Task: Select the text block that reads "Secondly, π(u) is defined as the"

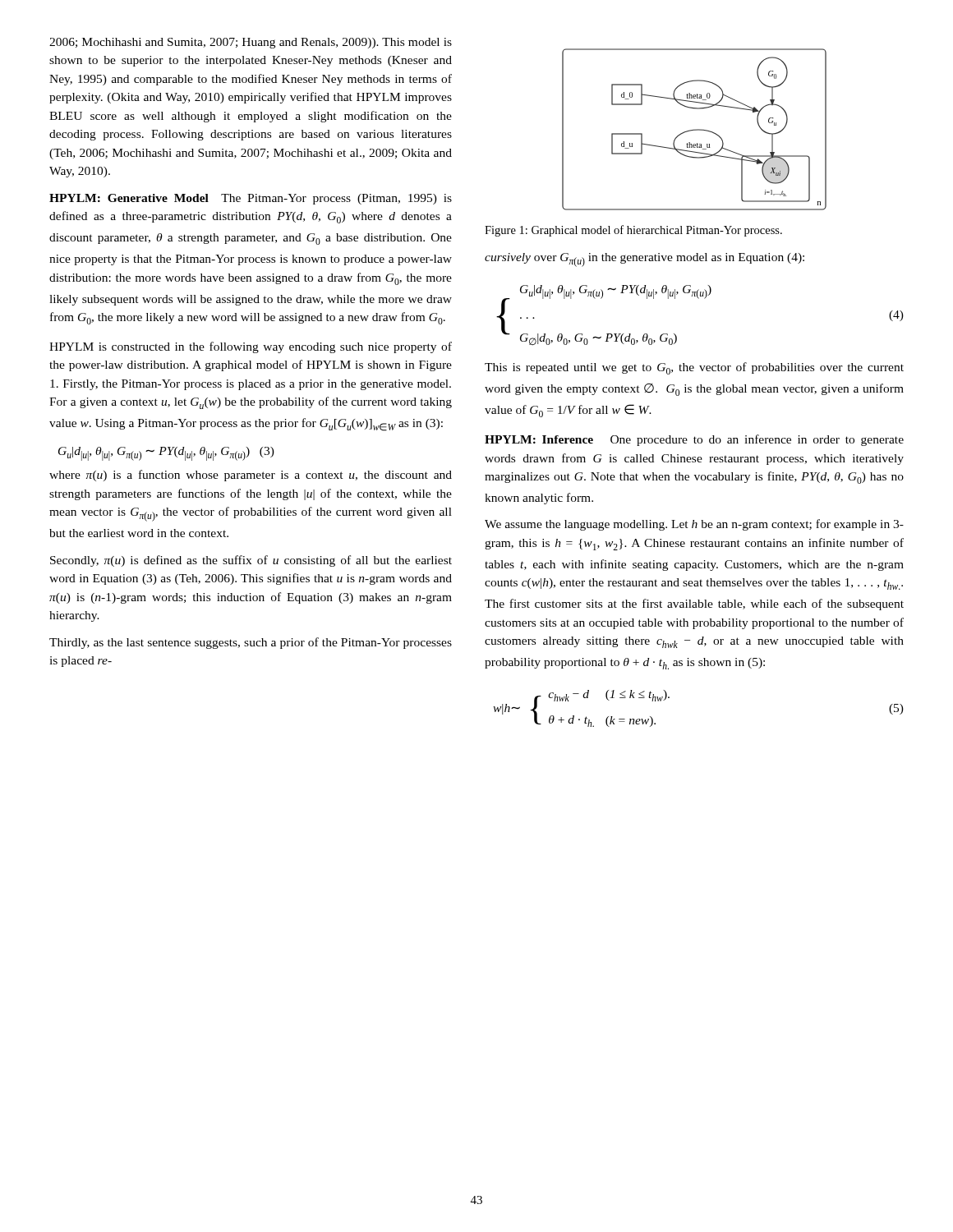Action: tap(251, 588)
